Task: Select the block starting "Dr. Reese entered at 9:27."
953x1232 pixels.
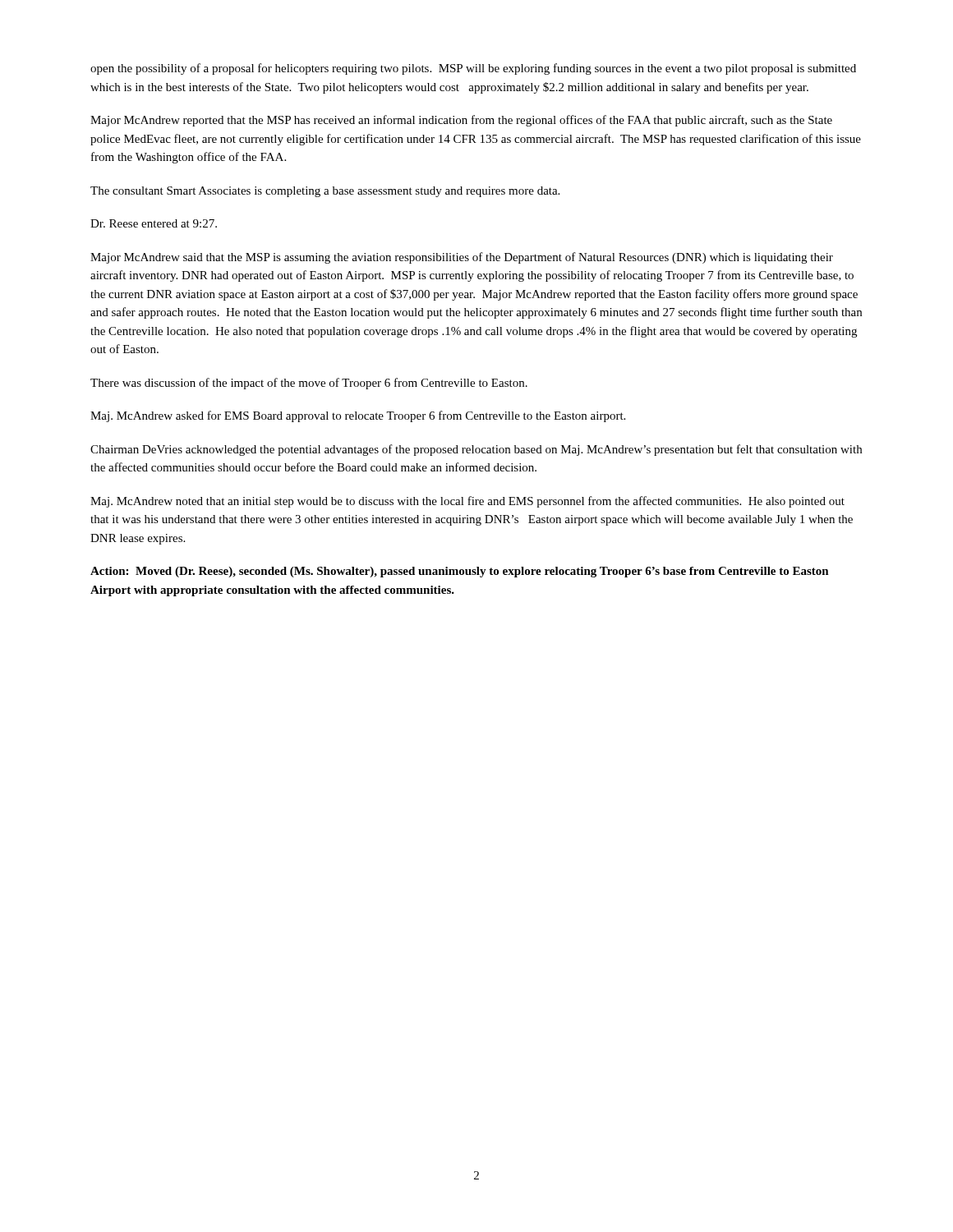Action: (x=154, y=223)
